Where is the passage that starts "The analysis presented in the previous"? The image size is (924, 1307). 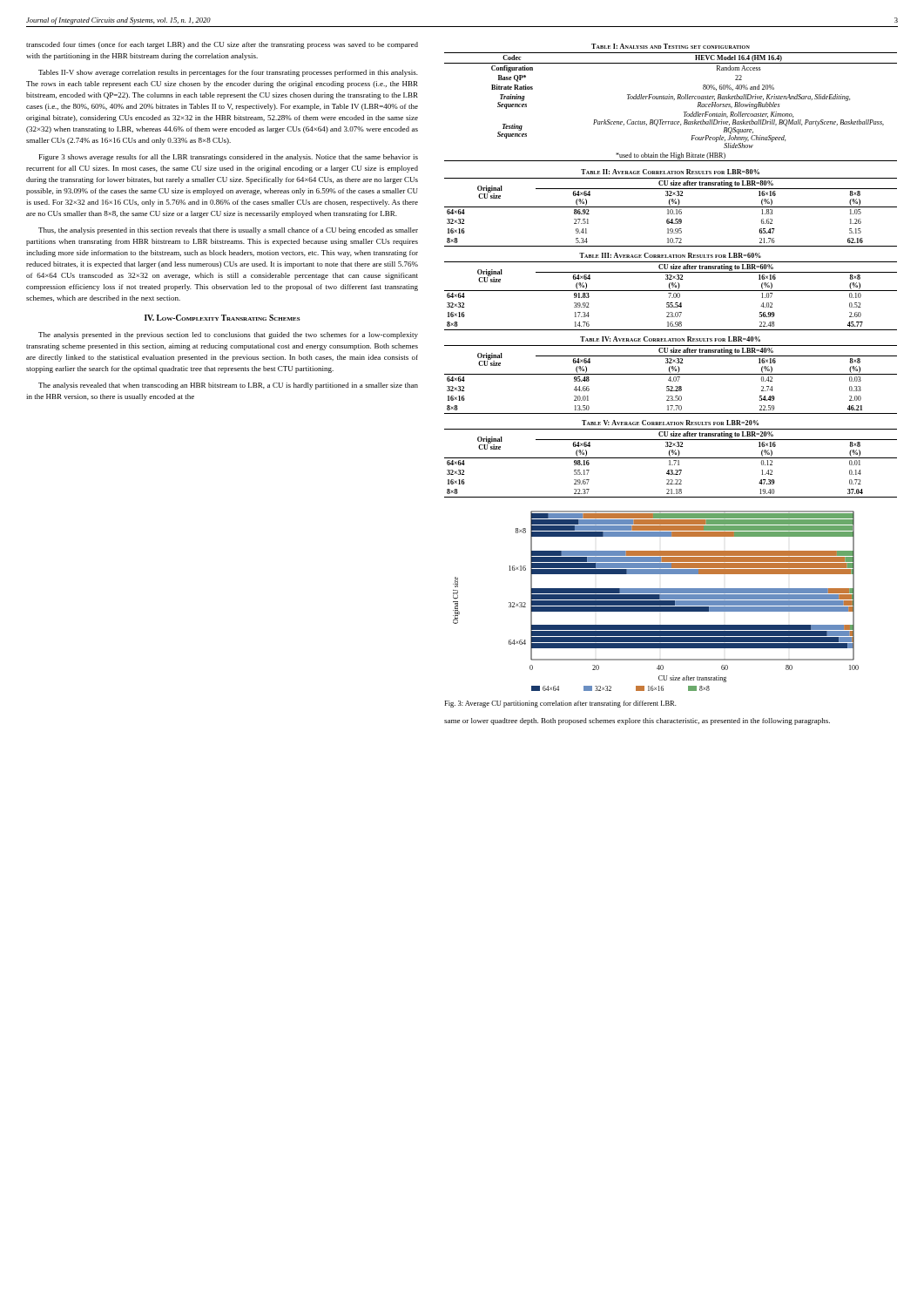pyautogui.click(x=222, y=352)
